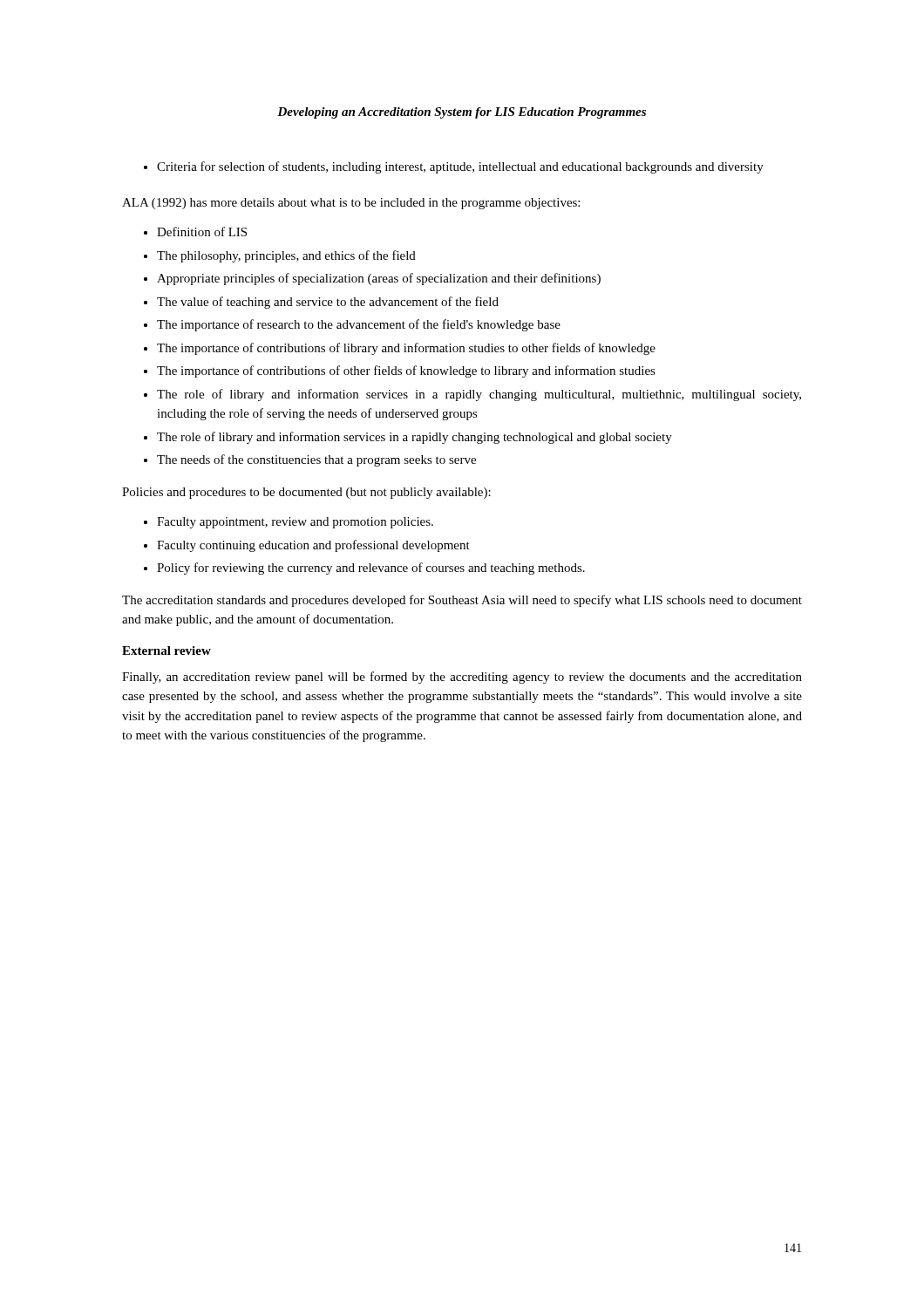Image resolution: width=924 pixels, height=1308 pixels.
Task: Point to the text block starting "Faculty appointment, review and promotion policies."
Action: (295, 523)
